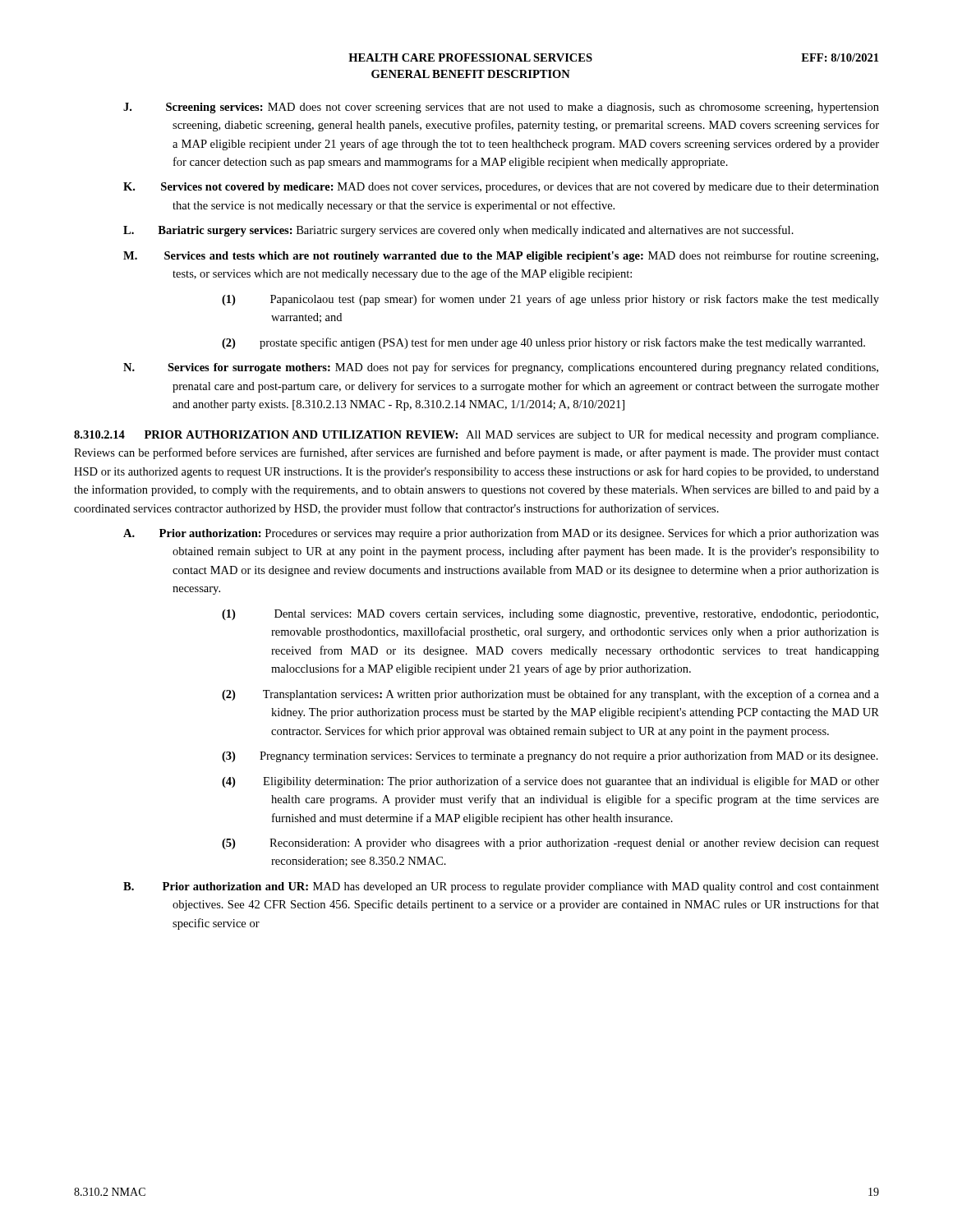Locate the text block that says "A. Prior authorization: Procedures"
953x1232 pixels.
[x=501, y=561]
